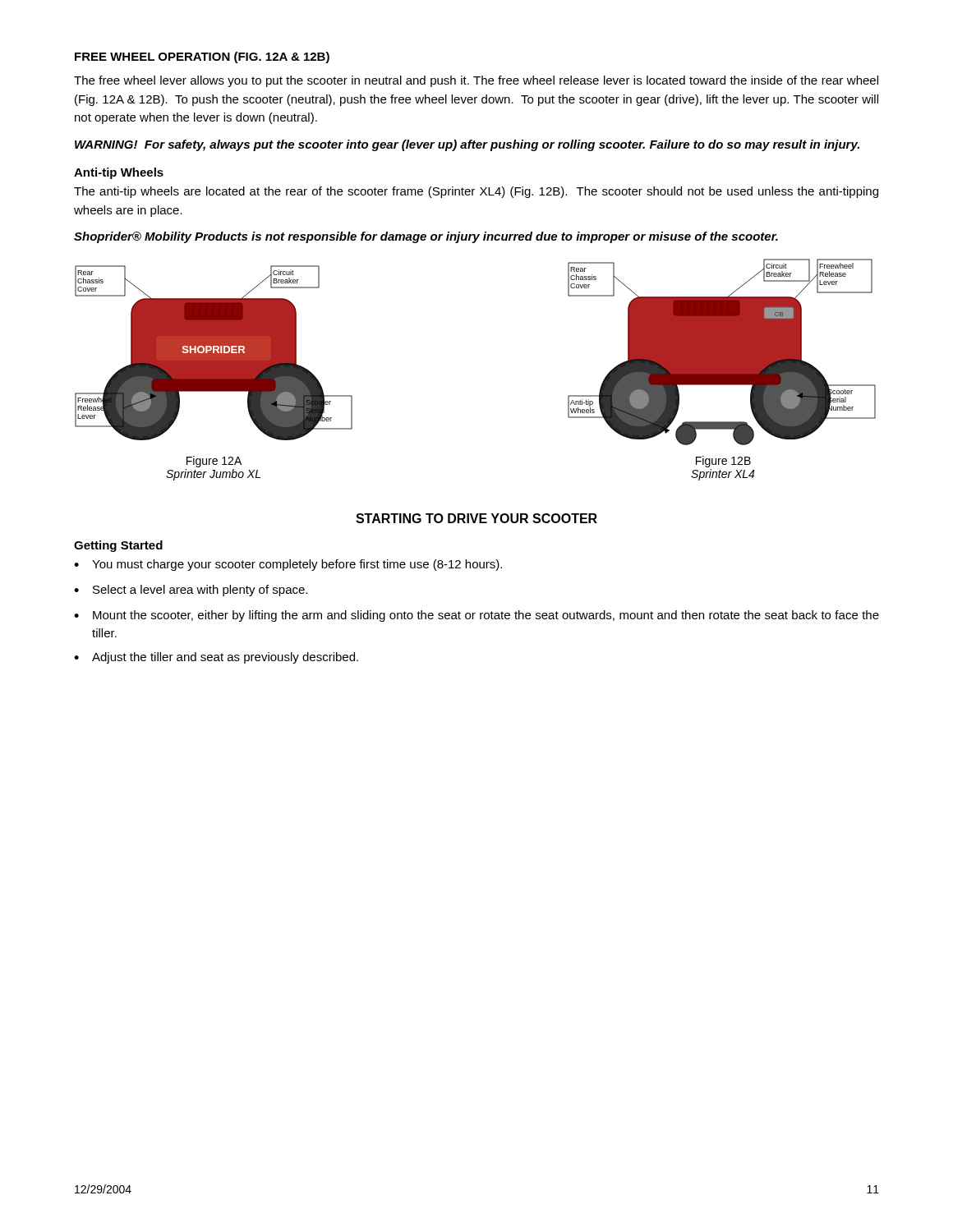Point to the block beginning "Shoprider® Mobility Products"
Image resolution: width=953 pixels, height=1232 pixels.
tap(426, 236)
